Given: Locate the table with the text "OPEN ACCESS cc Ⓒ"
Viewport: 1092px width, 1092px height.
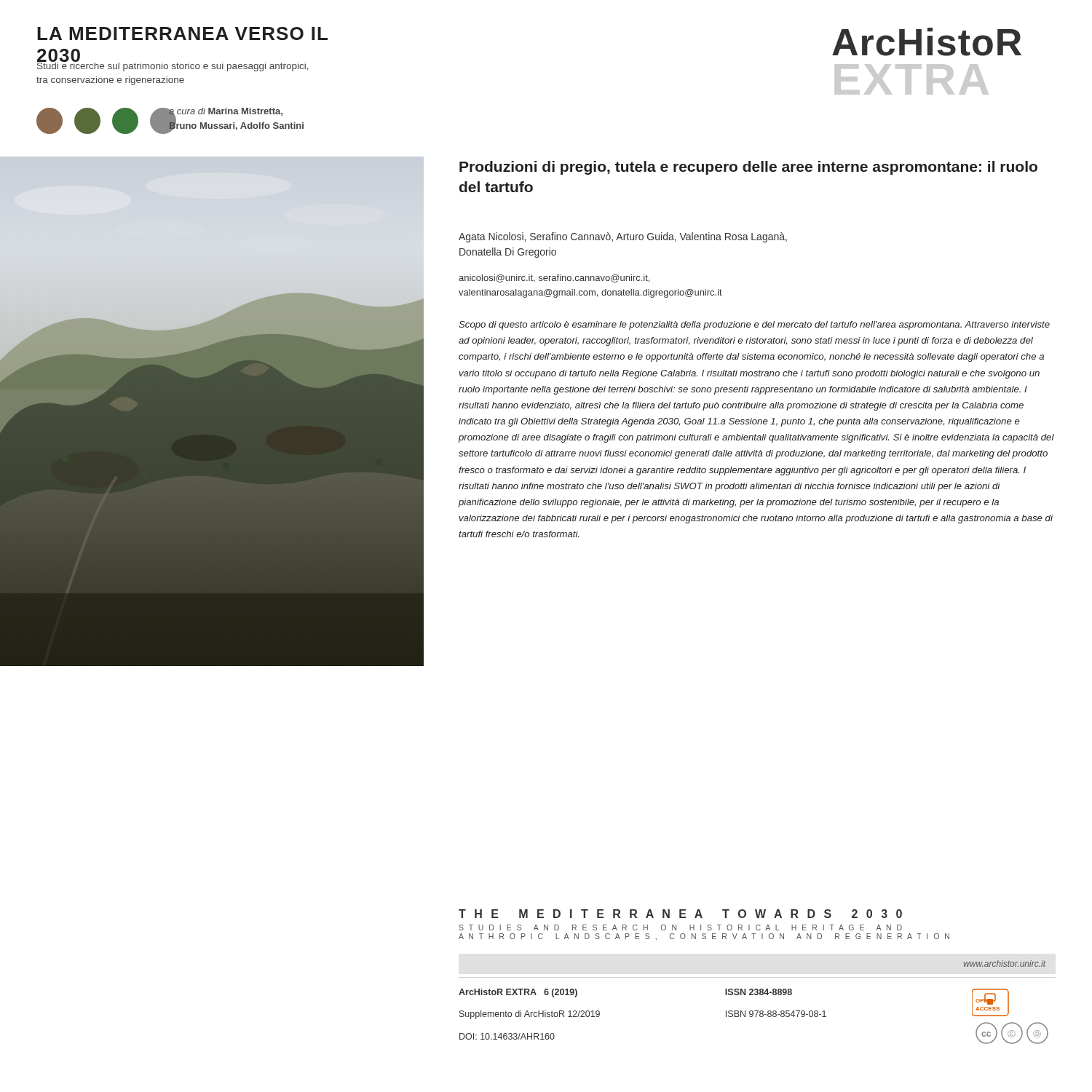Looking at the screenshot, I should point(757,1031).
